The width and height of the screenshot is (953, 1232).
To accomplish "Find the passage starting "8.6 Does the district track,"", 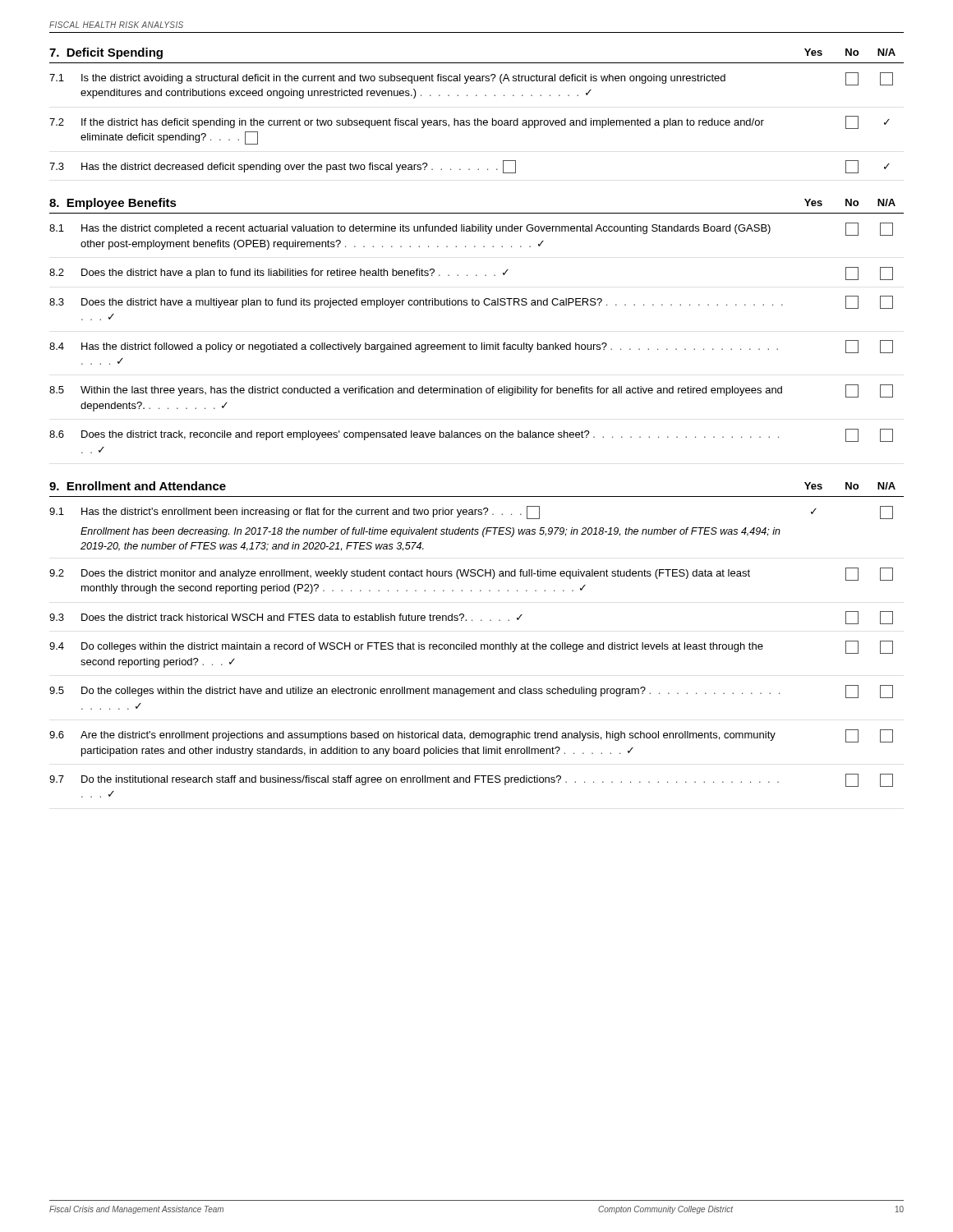I will click(x=476, y=443).
